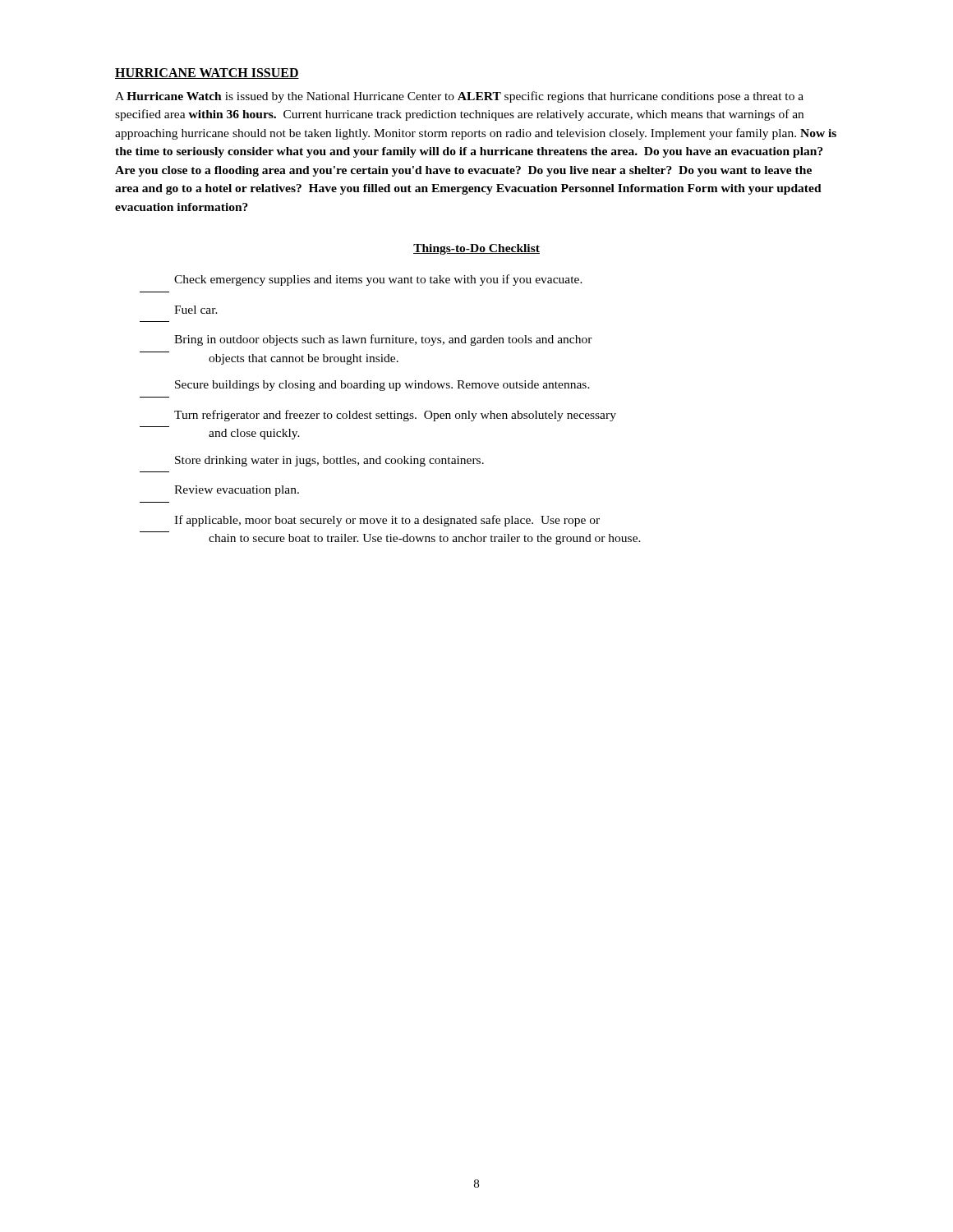Point to "HURRICANE WATCH ISSUED"
Screen dimensions: 1232x953
[x=207, y=73]
